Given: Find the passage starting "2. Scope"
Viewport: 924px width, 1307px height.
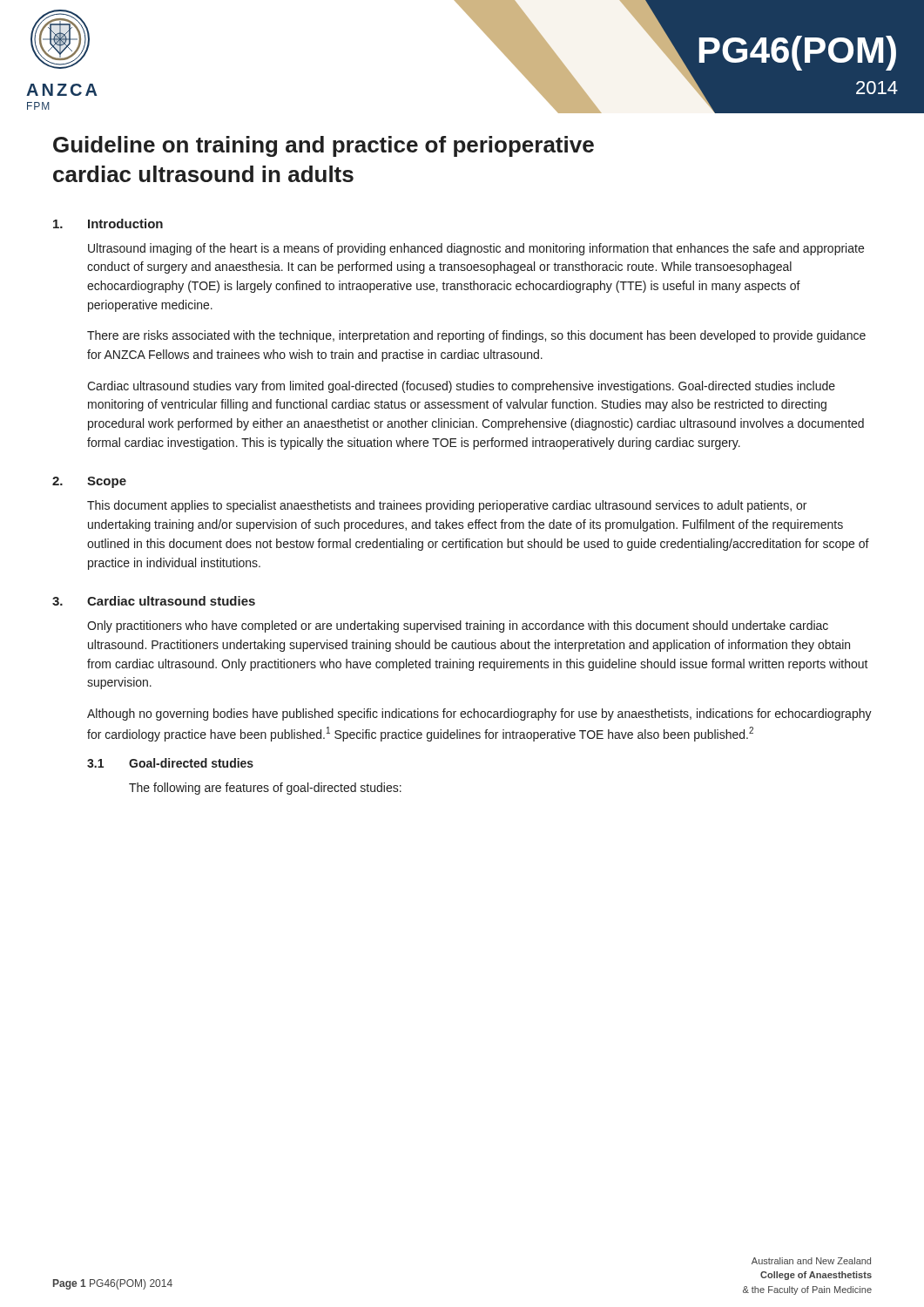Looking at the screenshot, I should pos(89,481).
